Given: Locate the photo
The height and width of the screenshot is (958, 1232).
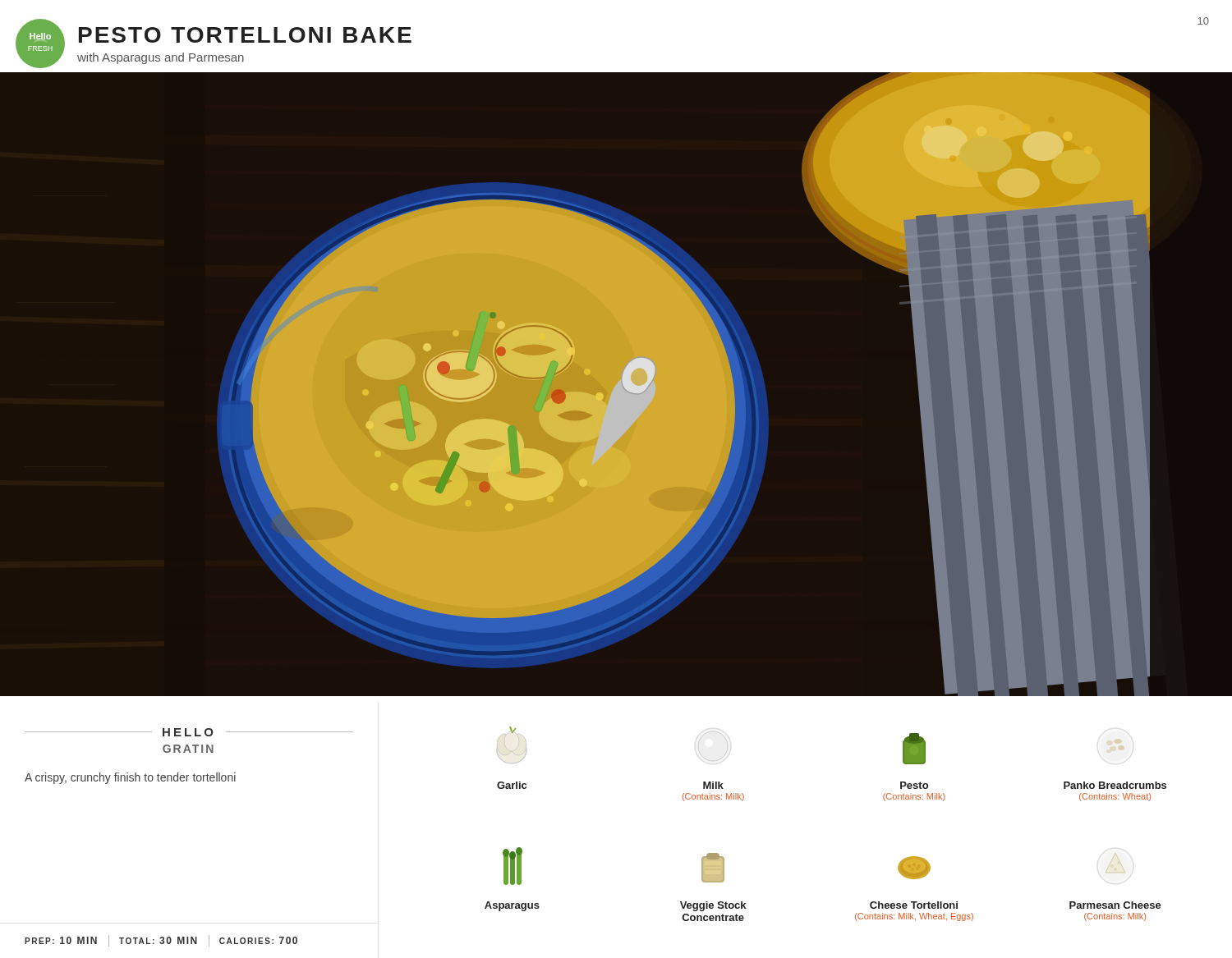Looking at the screenshot, I should (x=616, y=384).
